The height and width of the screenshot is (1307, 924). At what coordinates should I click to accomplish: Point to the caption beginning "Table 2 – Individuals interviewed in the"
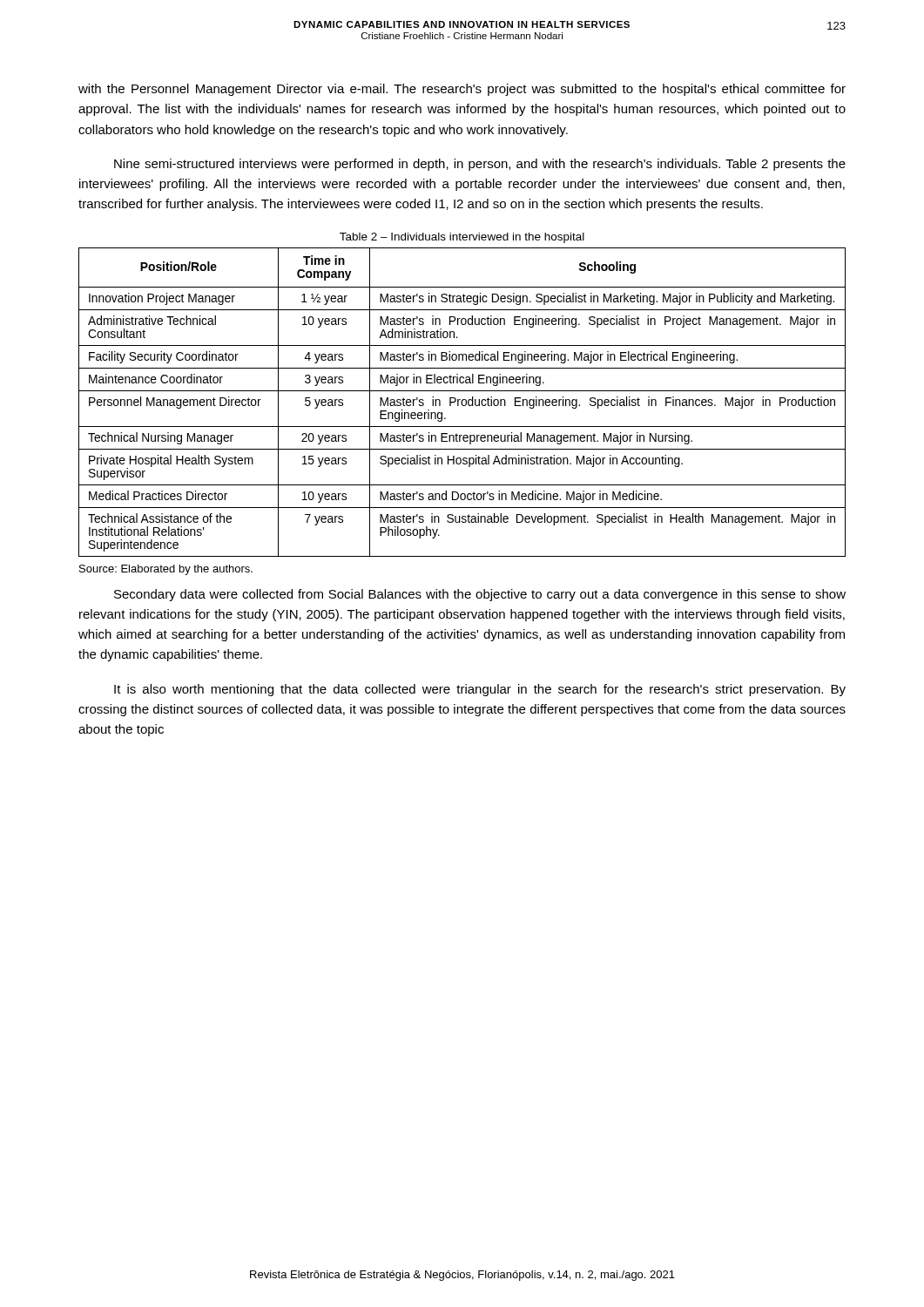click(x=462, y=236)
